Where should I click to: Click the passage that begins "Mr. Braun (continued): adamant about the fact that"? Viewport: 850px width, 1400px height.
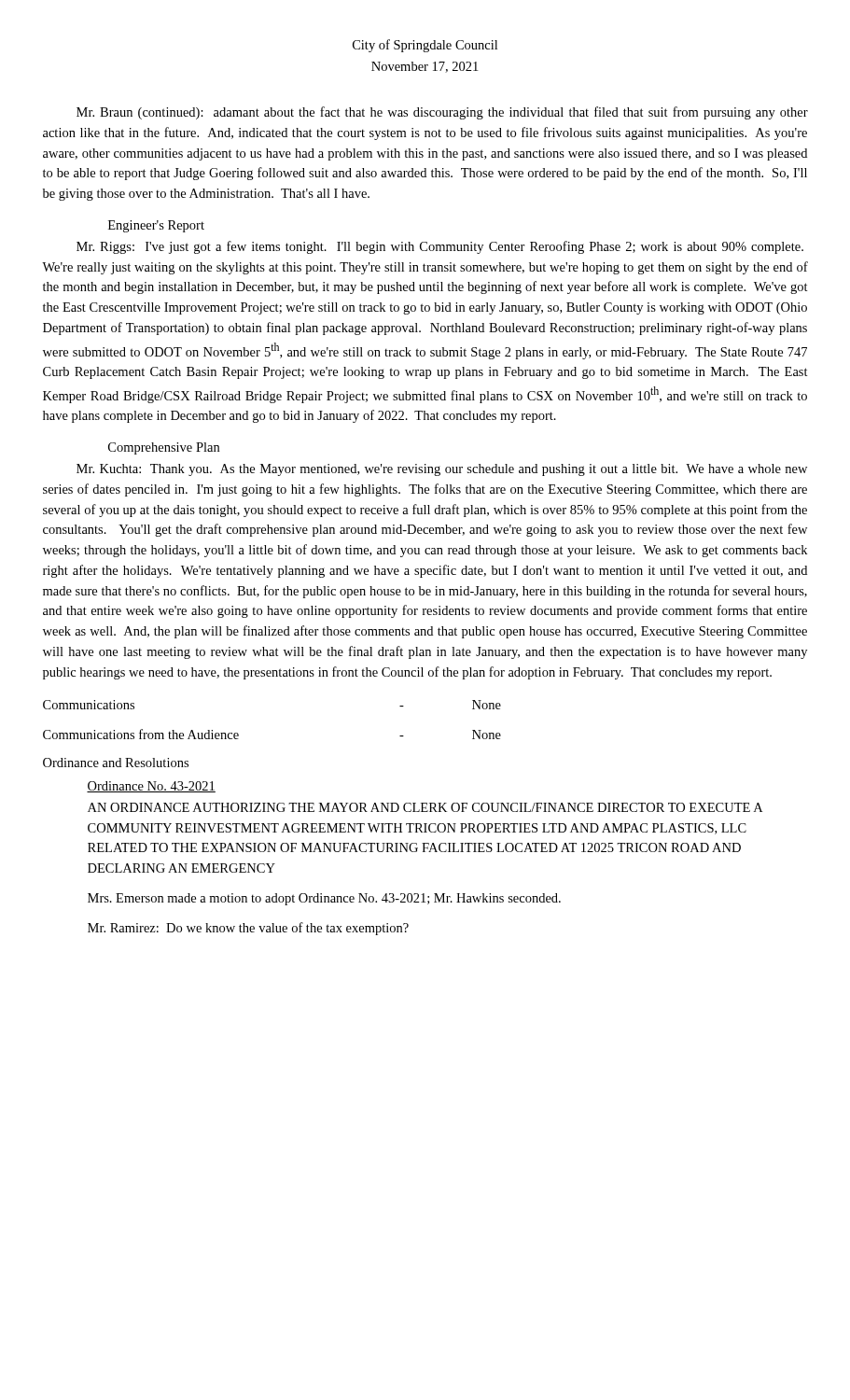(425, 153)
